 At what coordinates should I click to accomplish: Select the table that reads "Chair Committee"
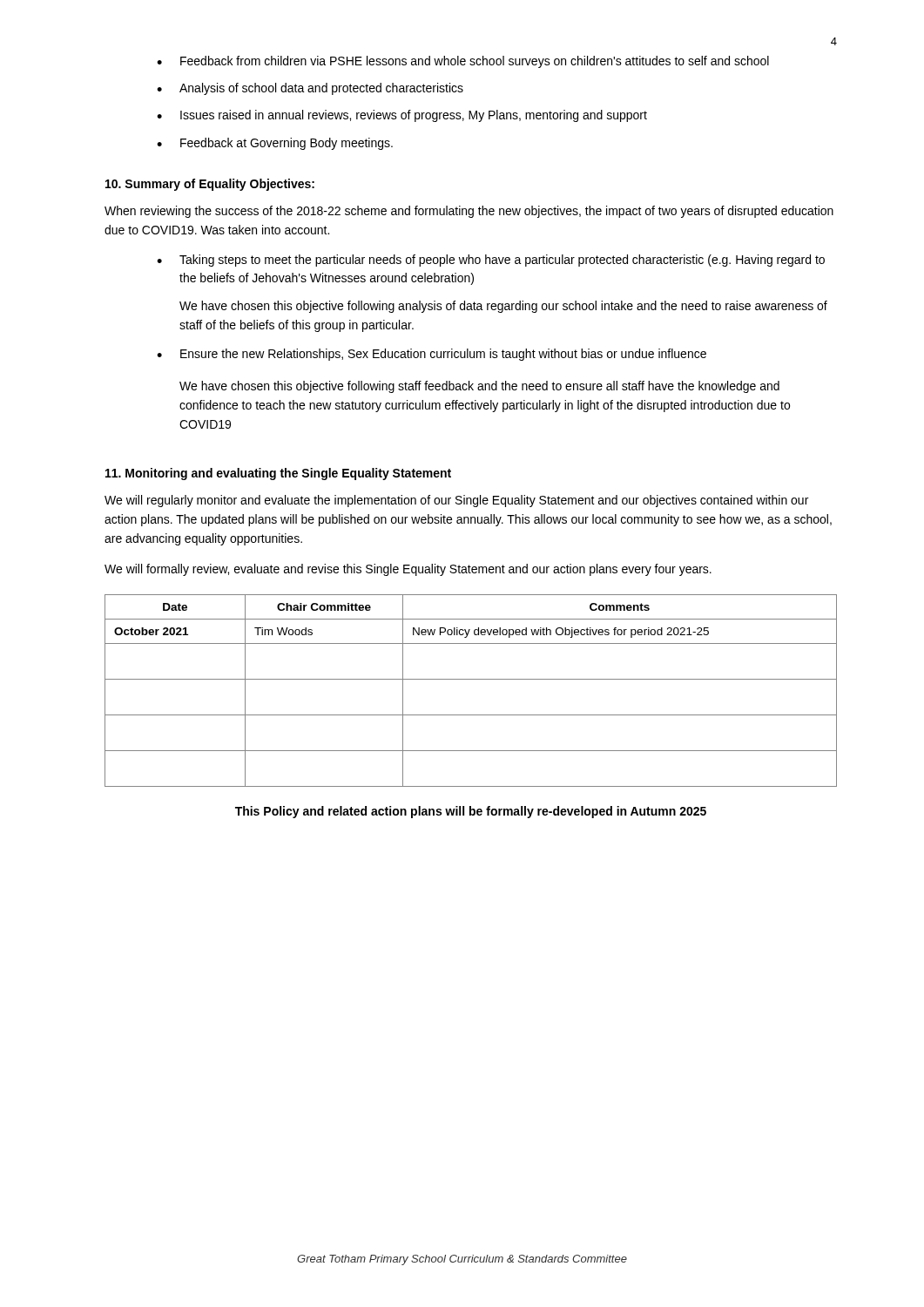pyautogui.click(x=471, y=691)
